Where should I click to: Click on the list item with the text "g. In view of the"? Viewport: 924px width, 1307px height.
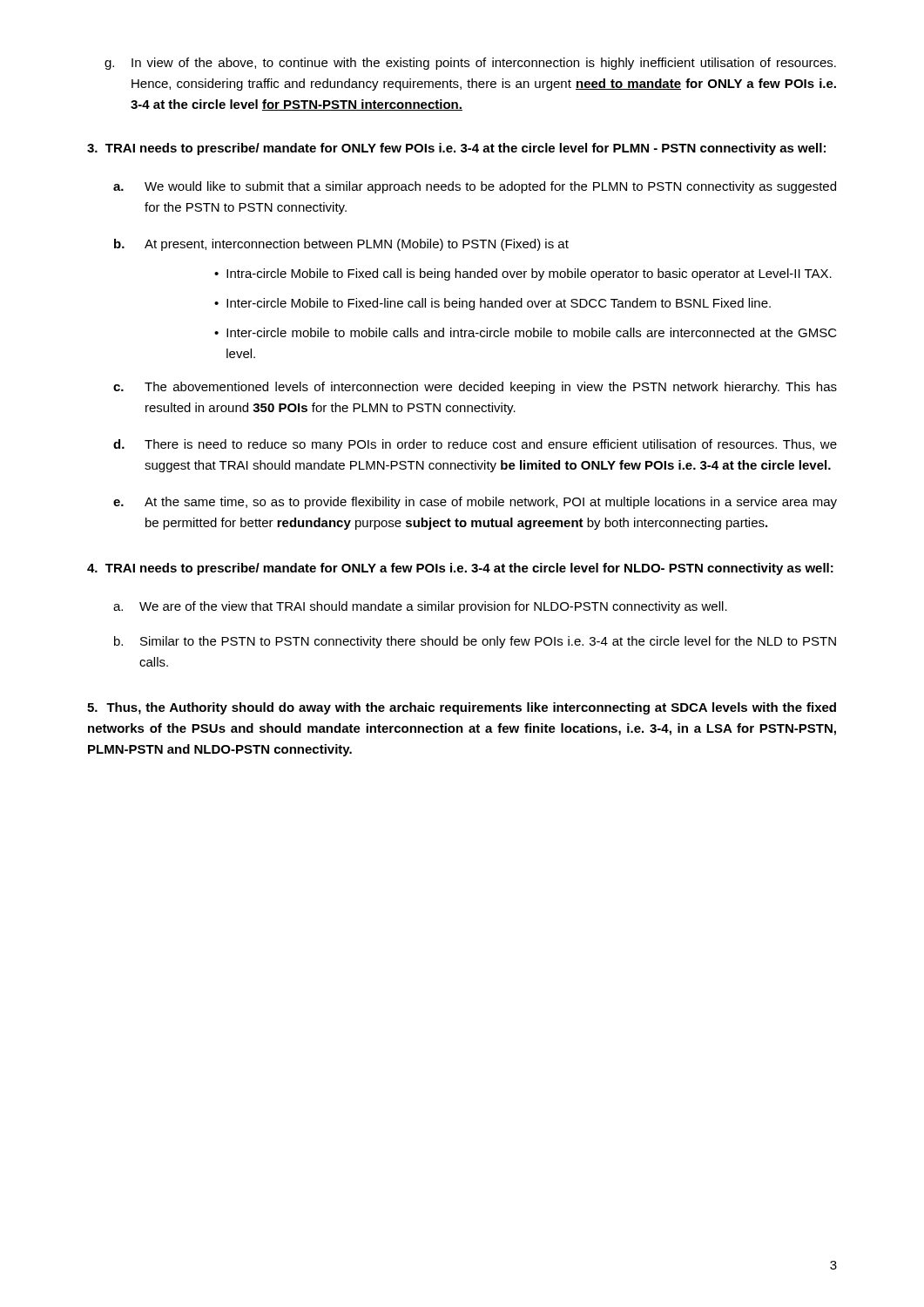pos(471,84)
